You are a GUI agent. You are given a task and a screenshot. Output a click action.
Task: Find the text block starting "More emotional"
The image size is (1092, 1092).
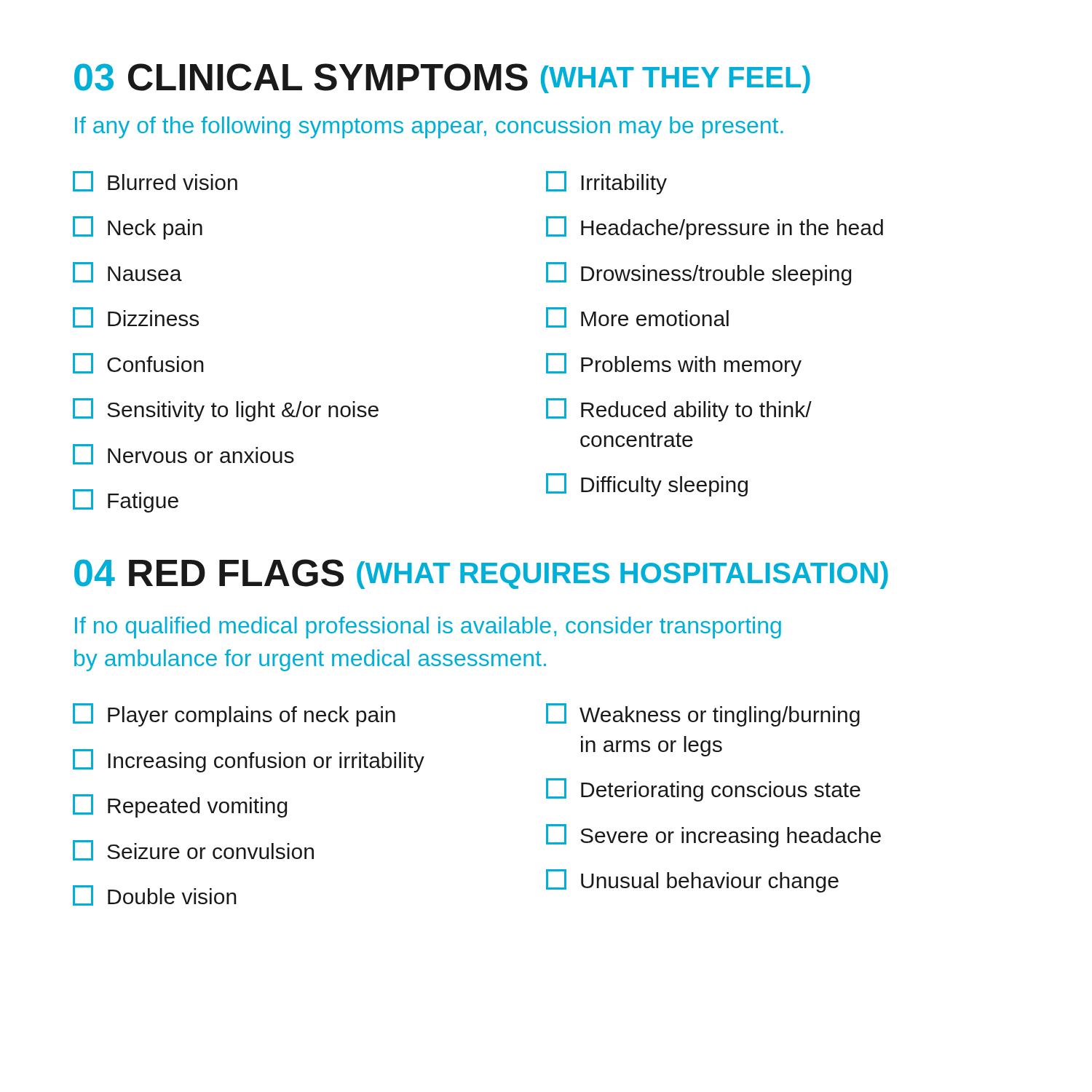coord(637,317)
